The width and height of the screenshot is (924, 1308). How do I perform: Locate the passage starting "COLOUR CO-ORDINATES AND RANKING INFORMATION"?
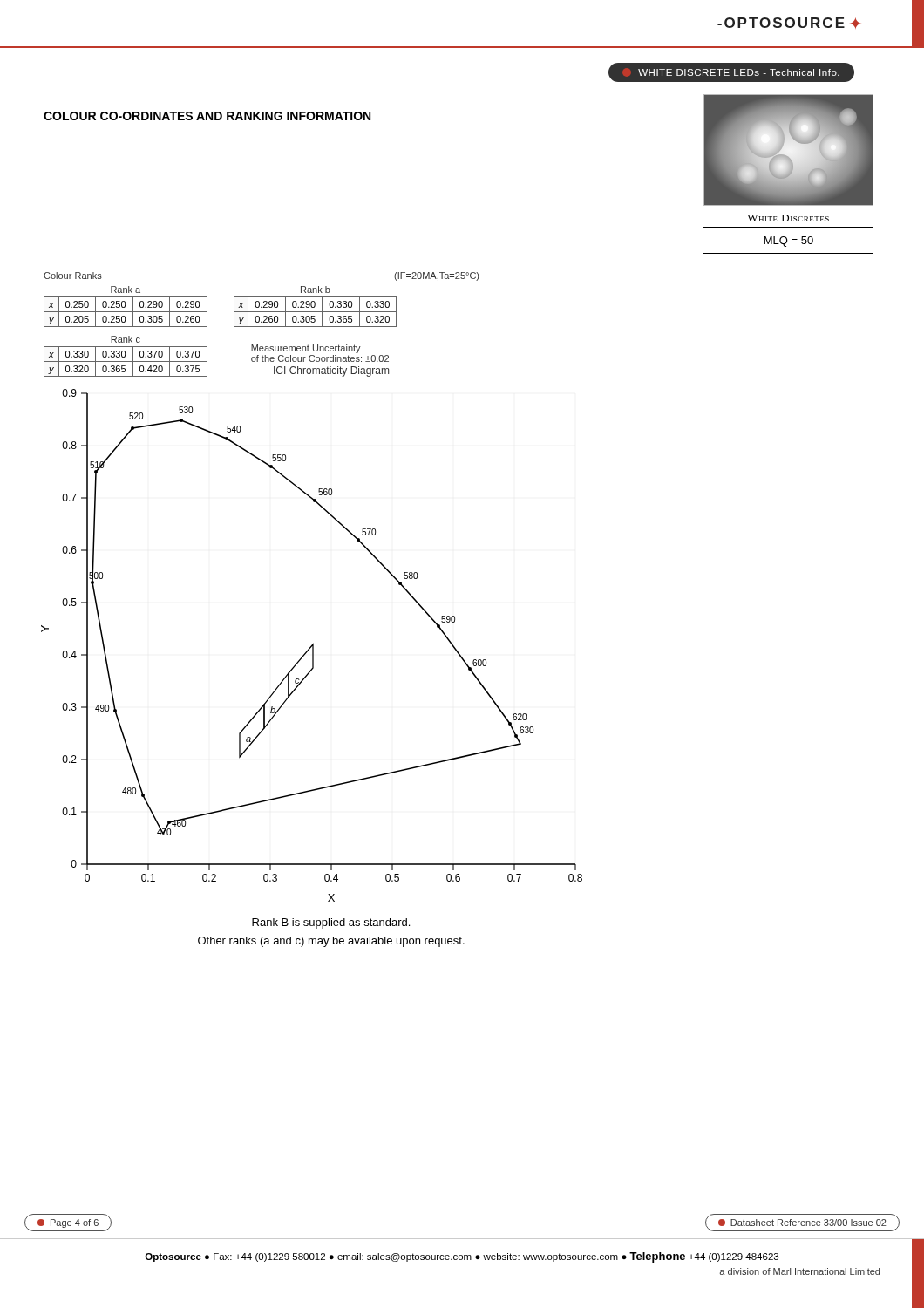208,116
